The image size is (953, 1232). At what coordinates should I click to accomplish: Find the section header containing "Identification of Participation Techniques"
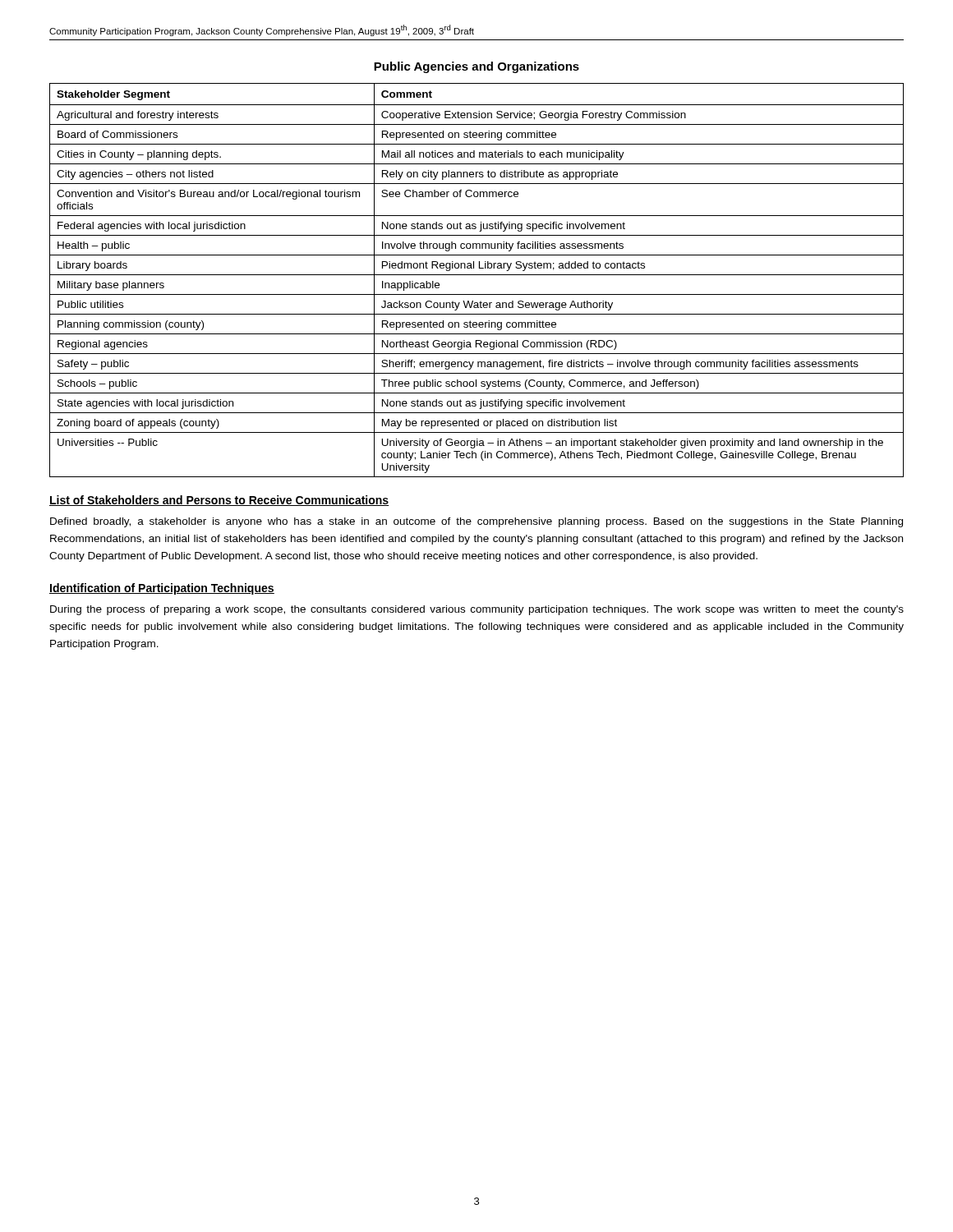tap(162, 588)
